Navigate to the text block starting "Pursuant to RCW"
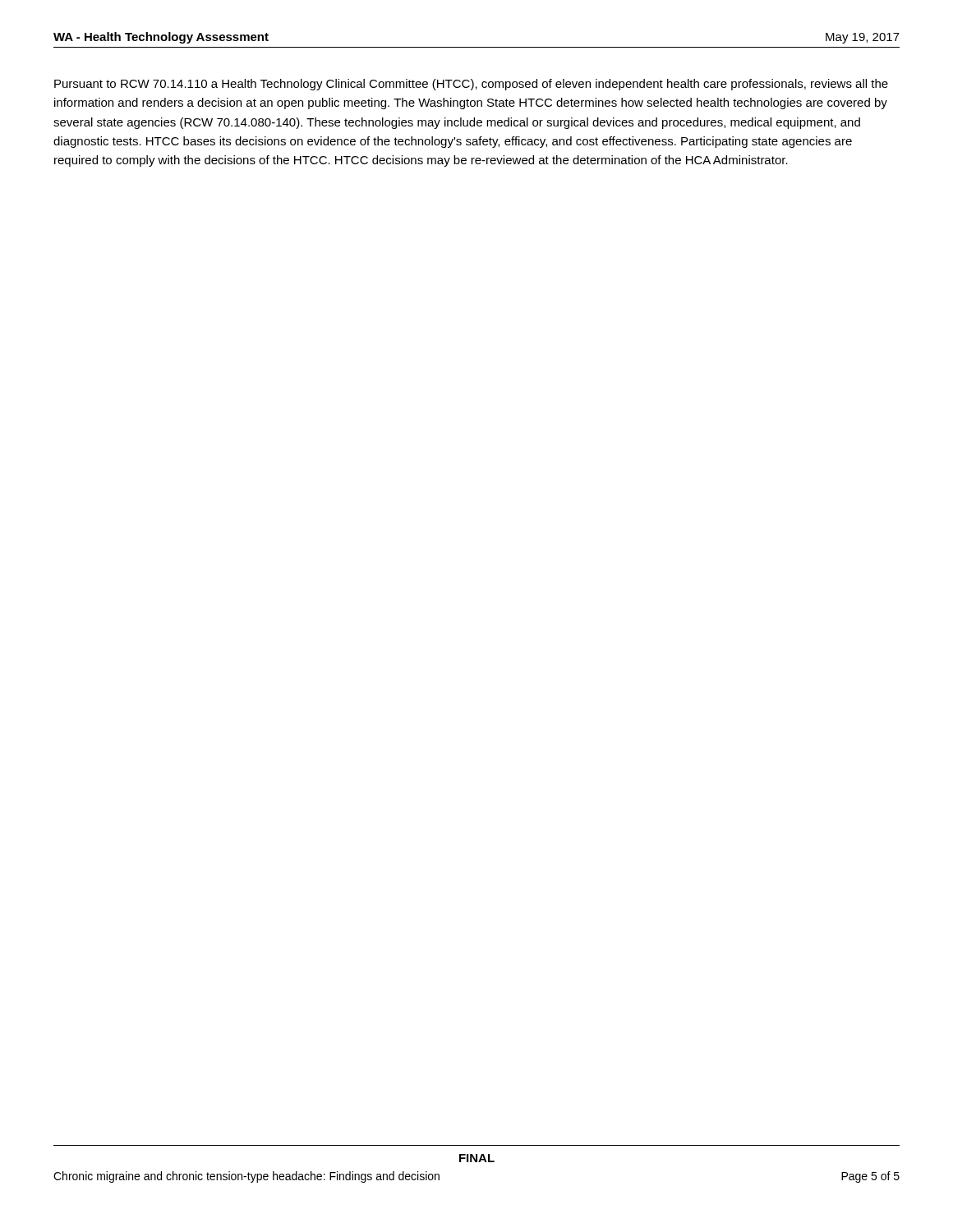Image resolution: width=953 pixels, height=1232 pixels. [471, 122]
